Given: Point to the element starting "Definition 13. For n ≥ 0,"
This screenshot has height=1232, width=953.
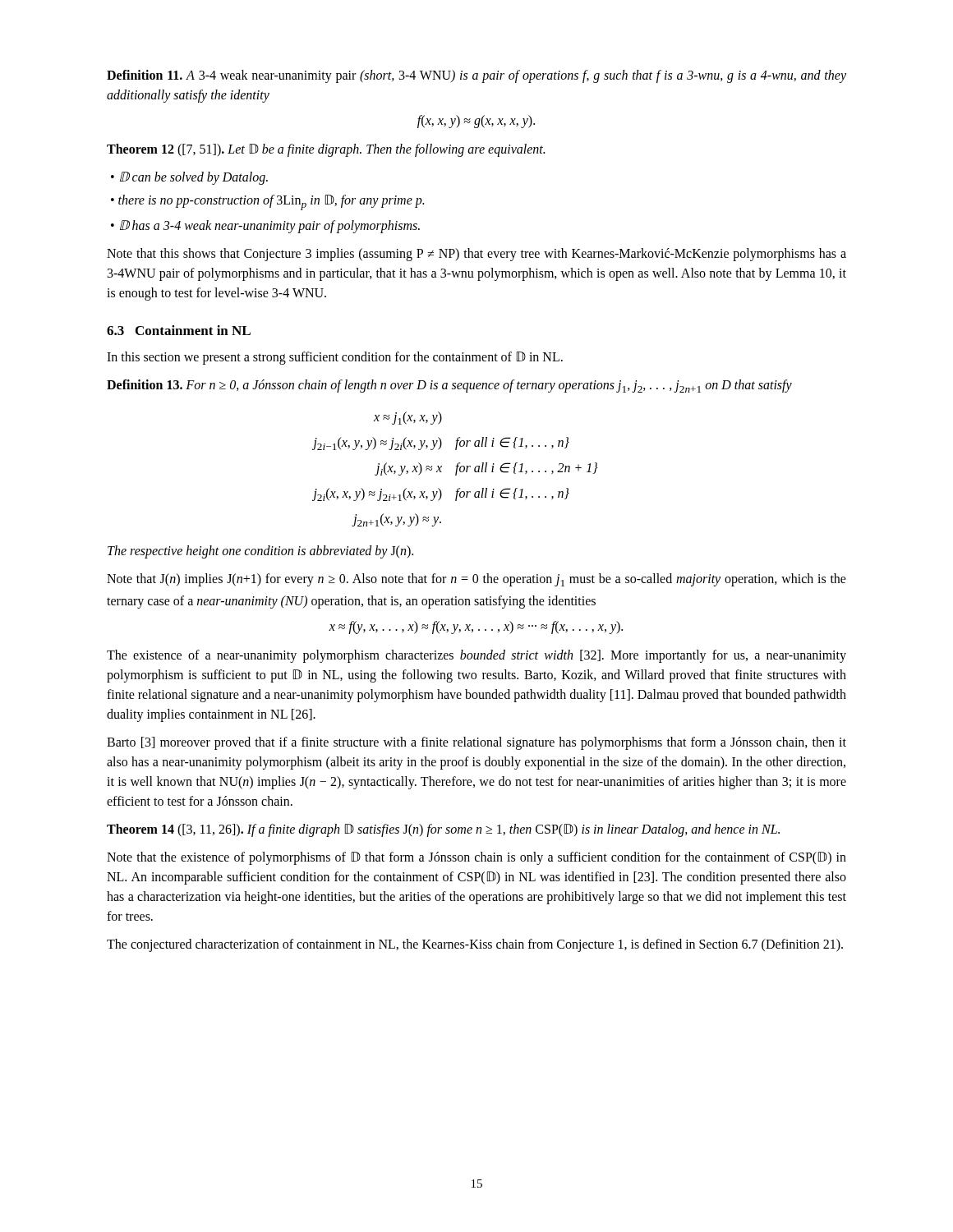Looking at the screenshot, I should 476,387.
